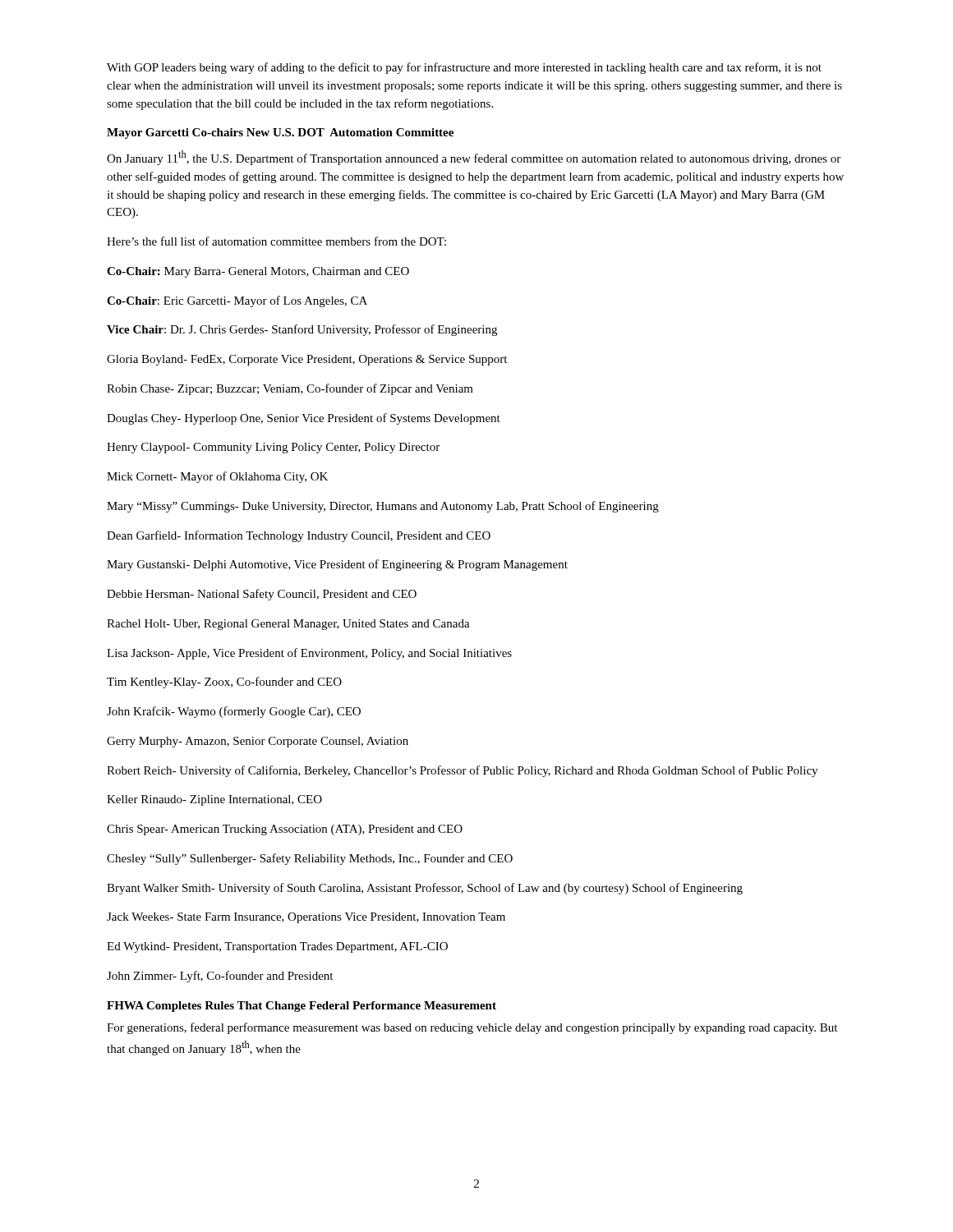Click the passage that begins "Robin Chase- Zipcar; Buzzcar;"
This screenshot has height=1232, width=953.
point(476,389)
